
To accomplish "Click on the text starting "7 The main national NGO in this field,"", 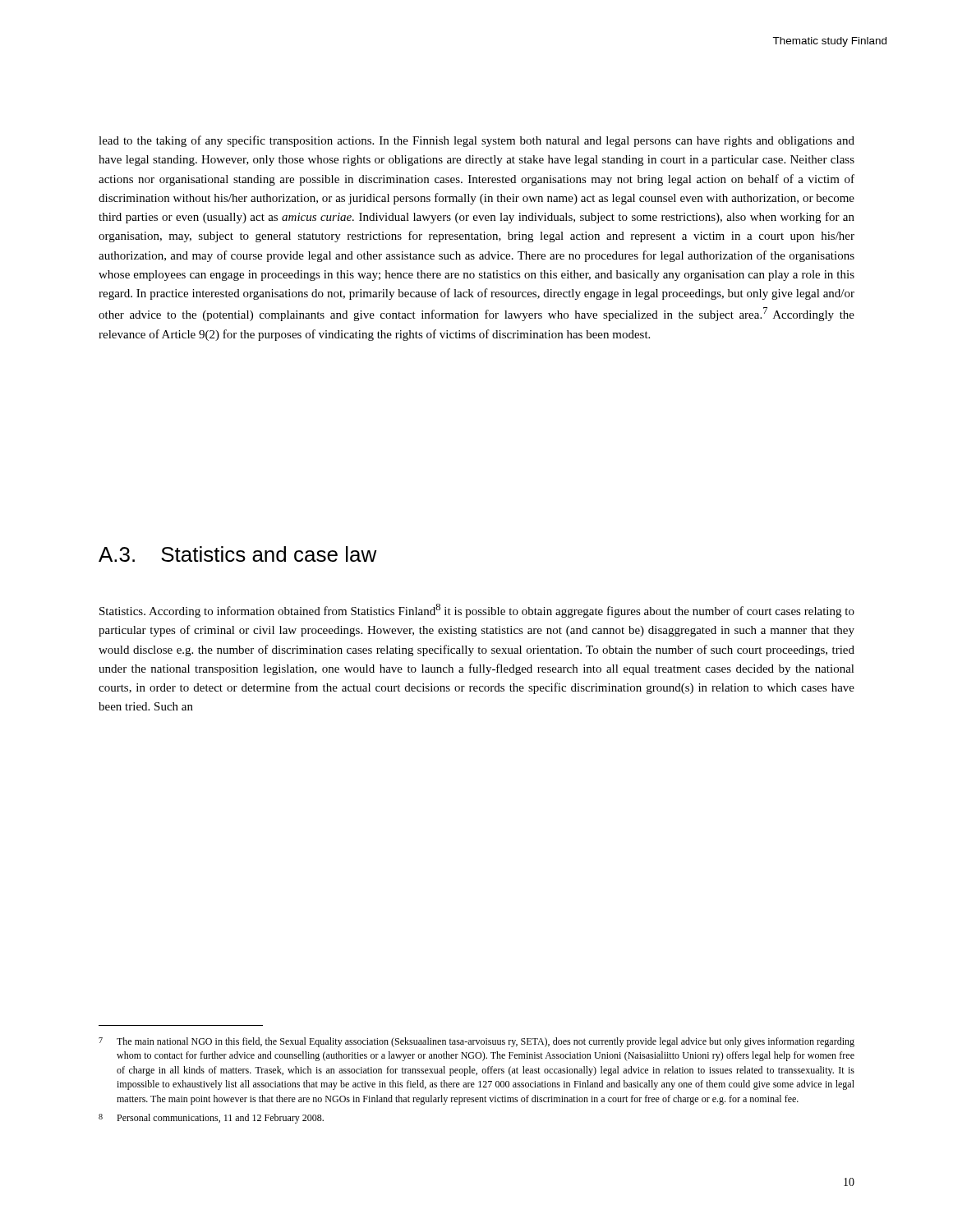I will coord(476,1081).
